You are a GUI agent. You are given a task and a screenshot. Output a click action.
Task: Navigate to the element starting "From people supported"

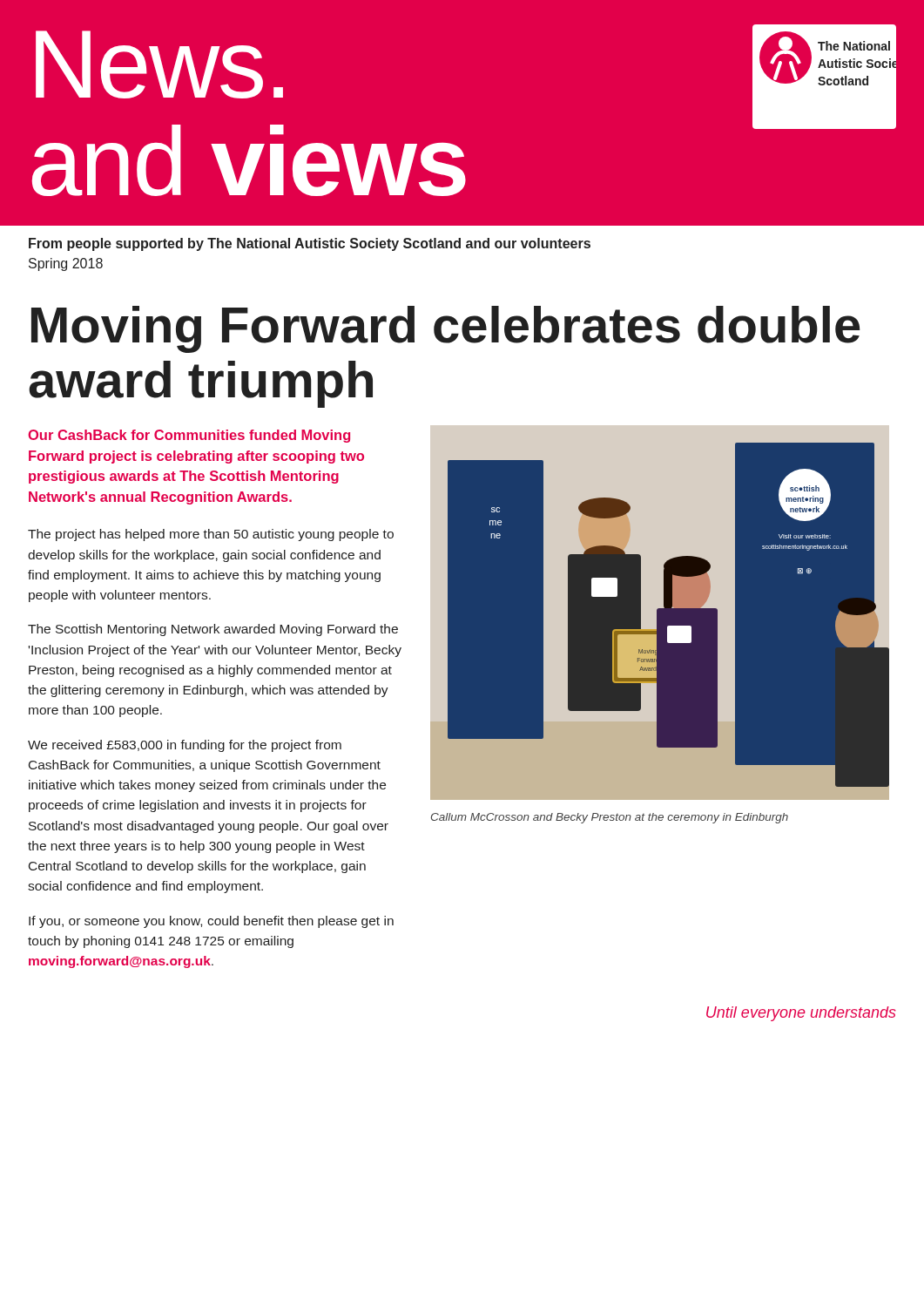click(x=462, y=244)
